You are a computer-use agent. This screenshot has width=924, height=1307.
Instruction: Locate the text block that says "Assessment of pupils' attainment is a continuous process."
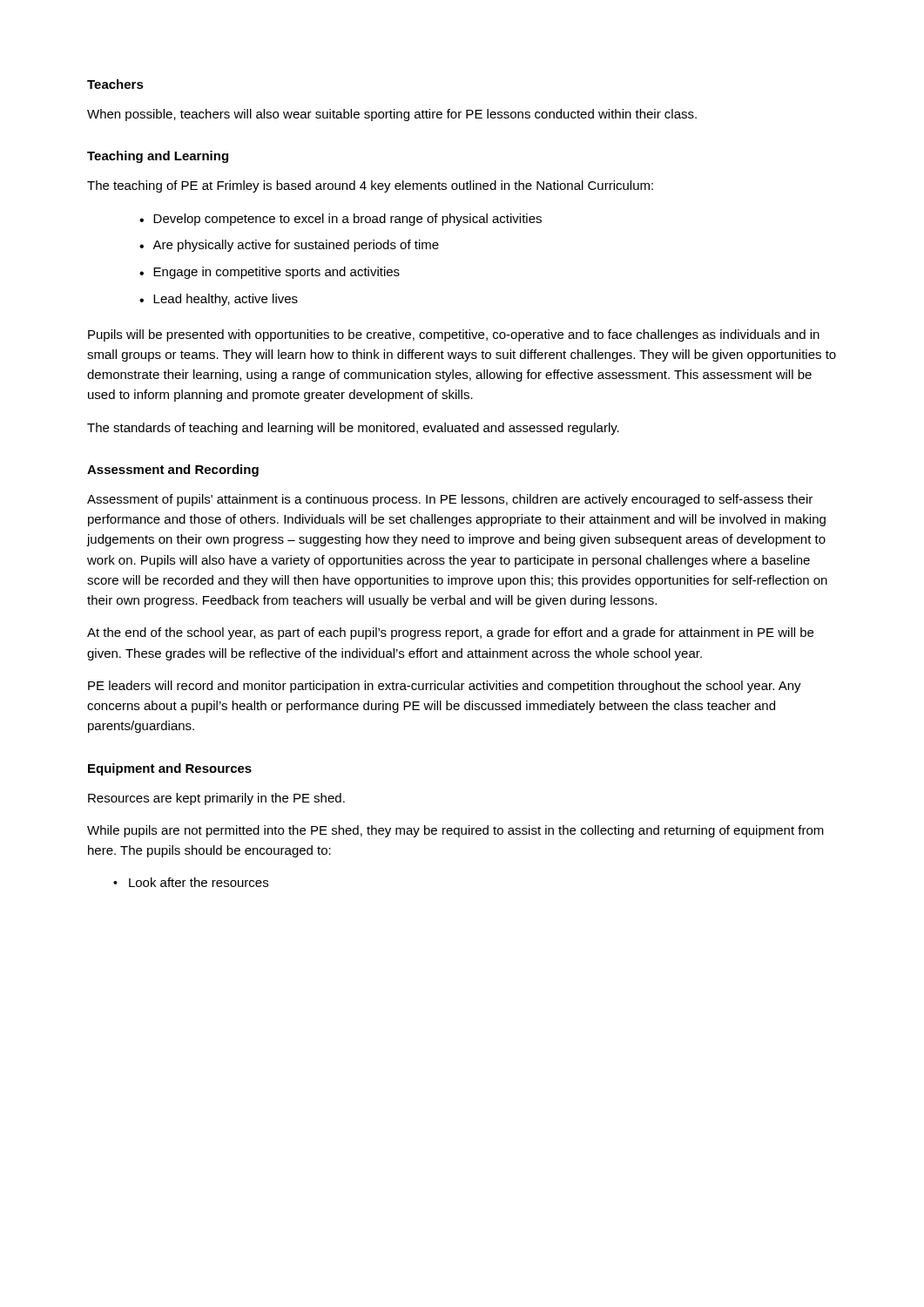point(457,549)
